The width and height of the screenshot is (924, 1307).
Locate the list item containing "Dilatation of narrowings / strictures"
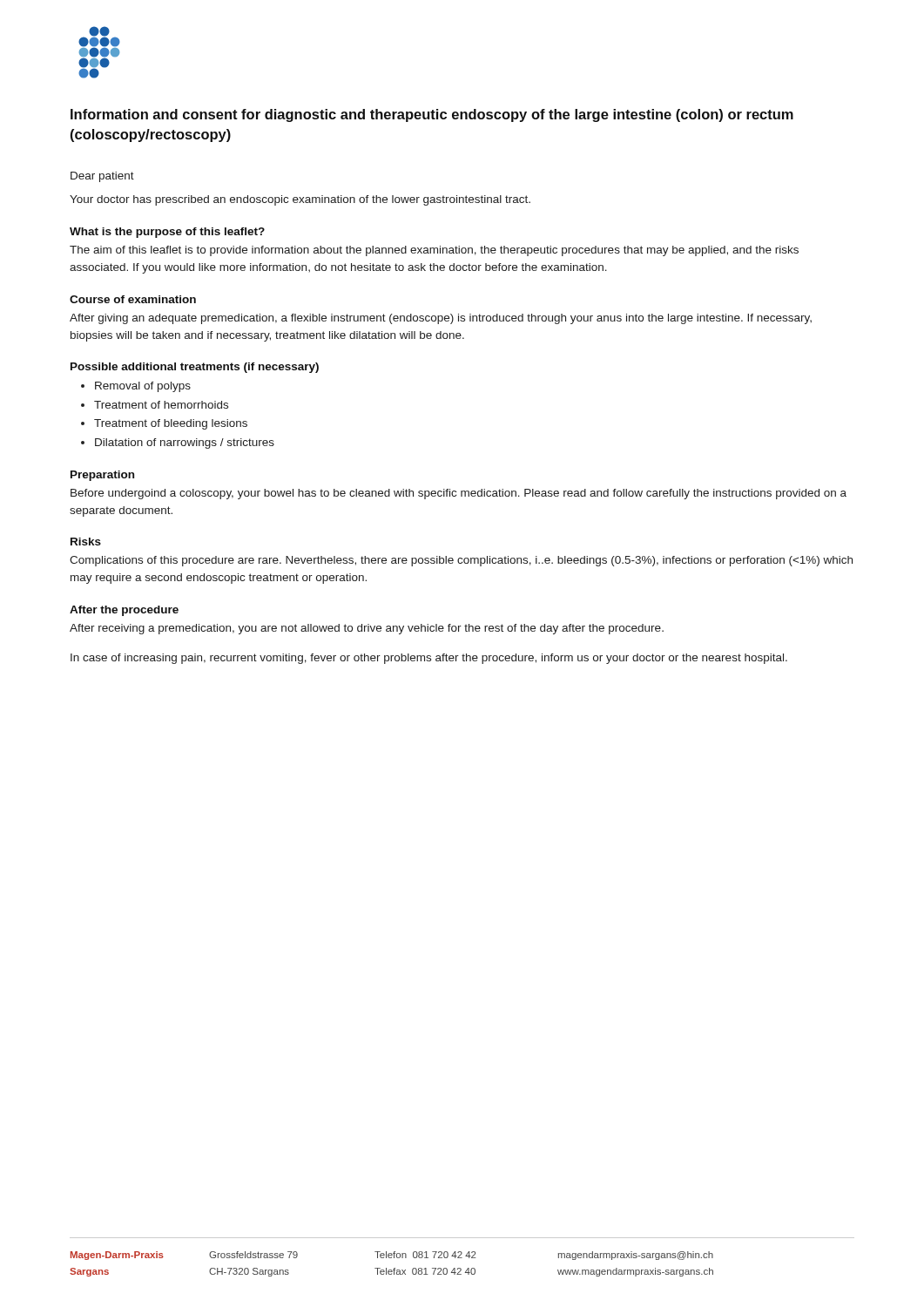(x=184, y=442)
